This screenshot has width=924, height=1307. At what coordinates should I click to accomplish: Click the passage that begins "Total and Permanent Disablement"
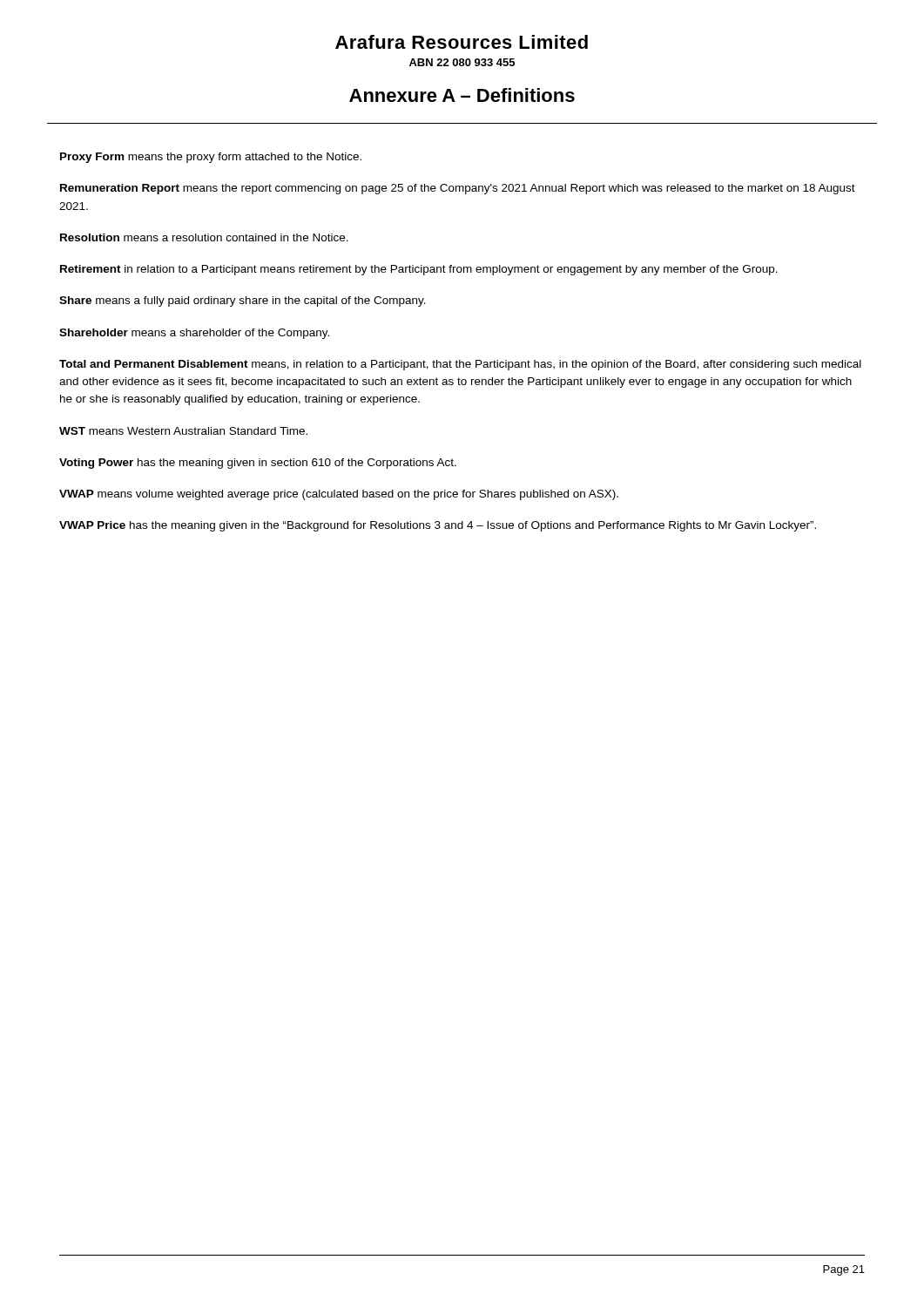462,382
